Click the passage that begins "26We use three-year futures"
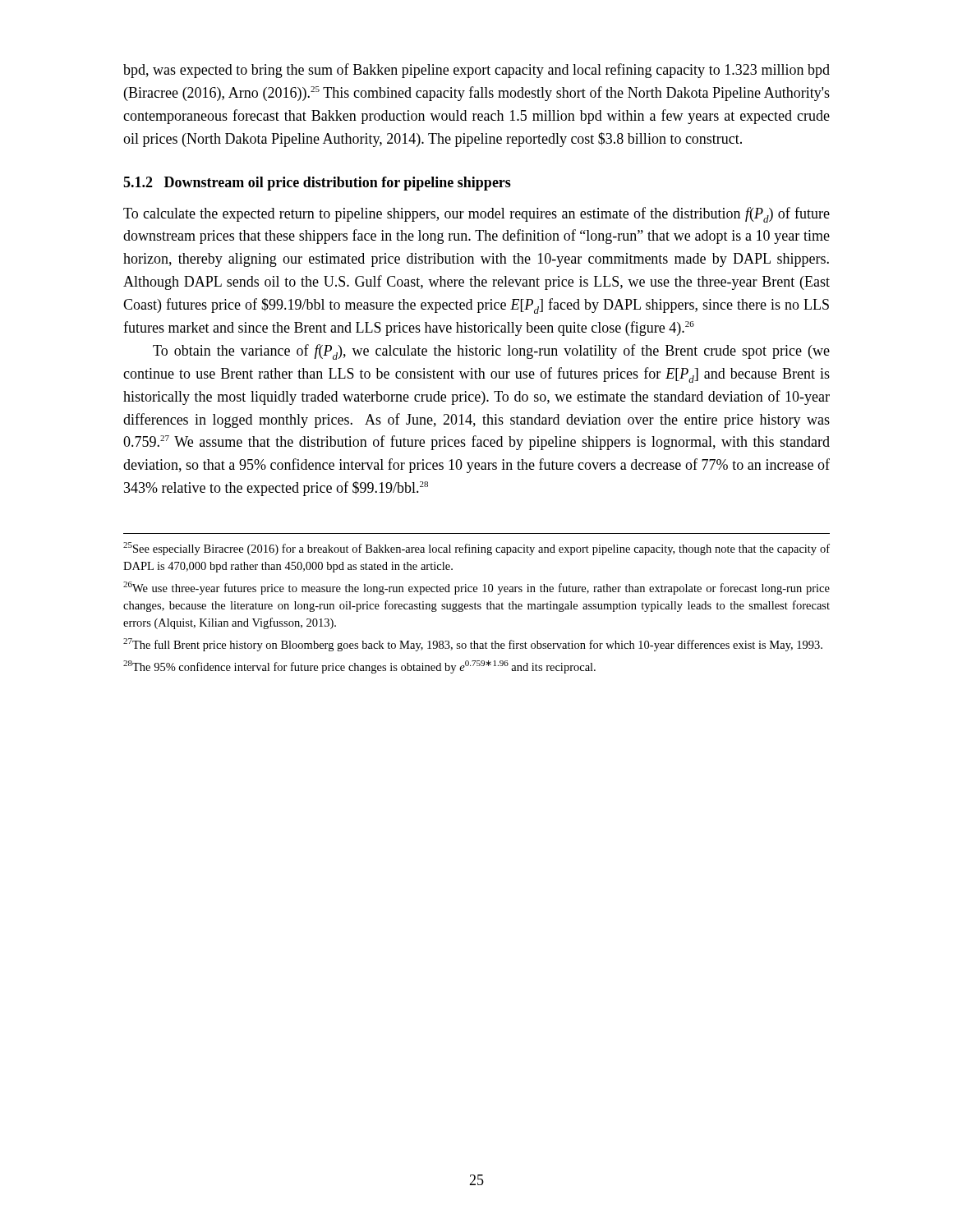Image resolution: width=953 pixels, height=1232 pixels. [476, 605]
